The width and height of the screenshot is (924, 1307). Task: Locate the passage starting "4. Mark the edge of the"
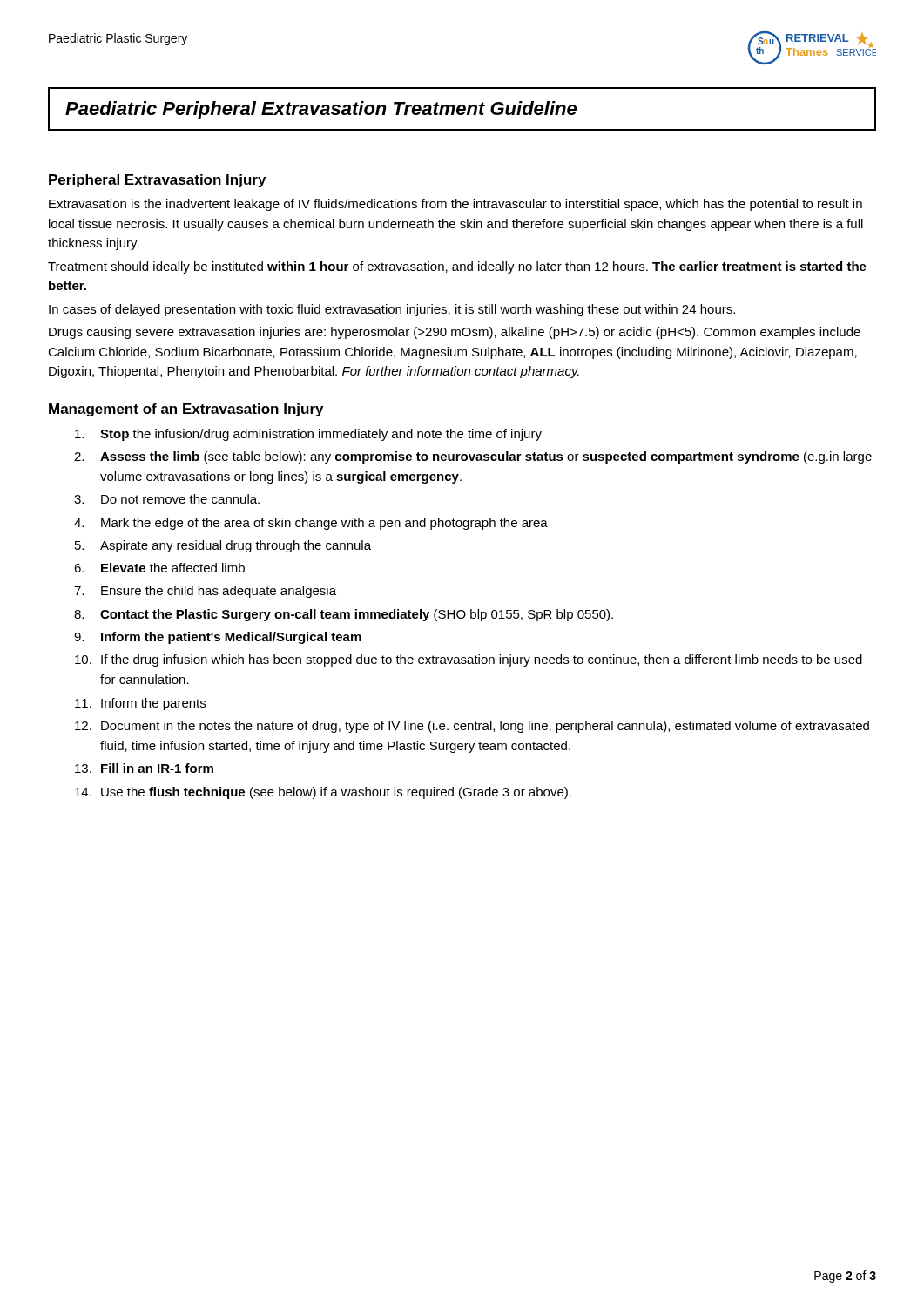coord(475,522)
